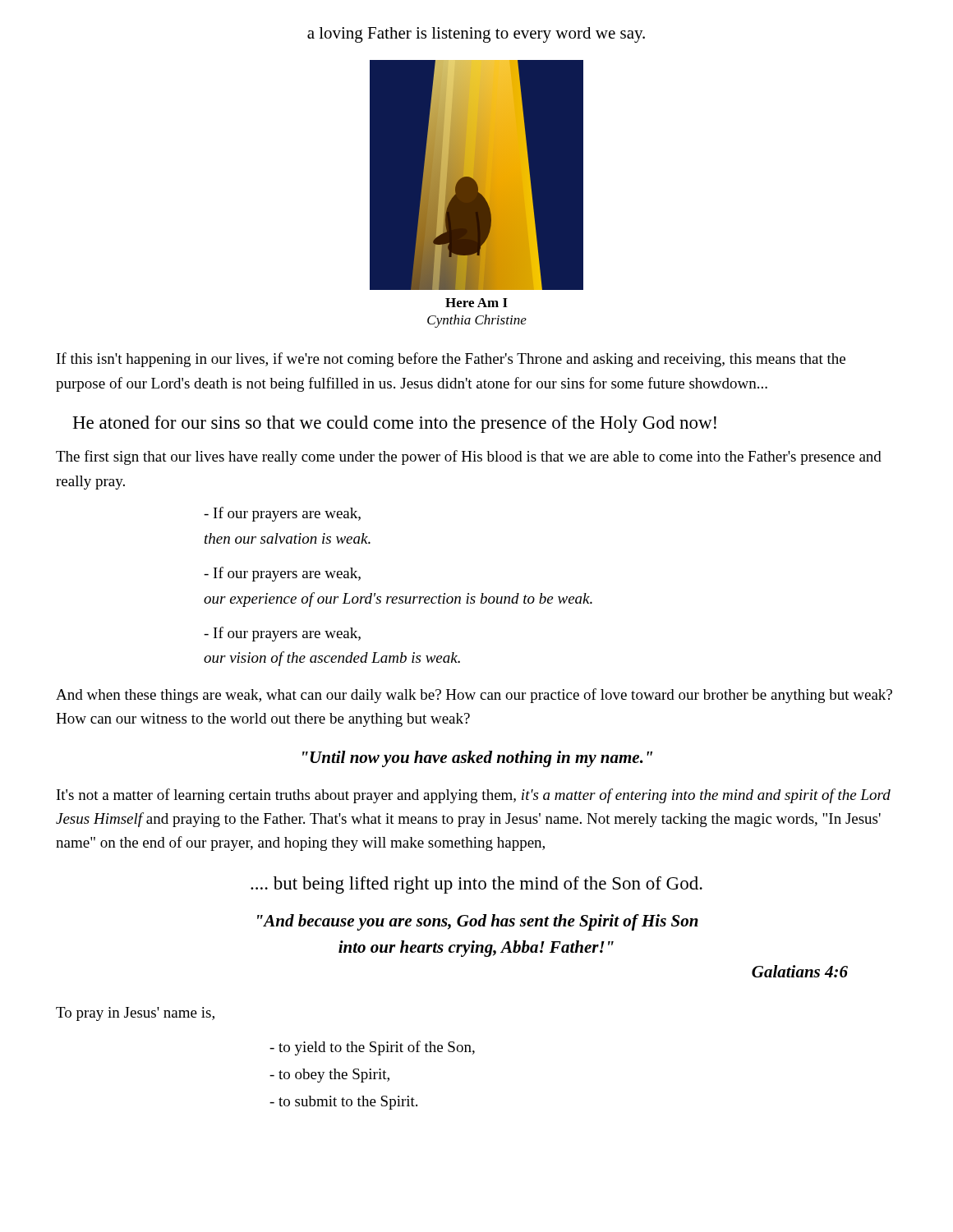Select the text containing "To pray in Jesus' name is,"
Image resolution: width=953 pixels, height=1232 pixels.
136,1012
